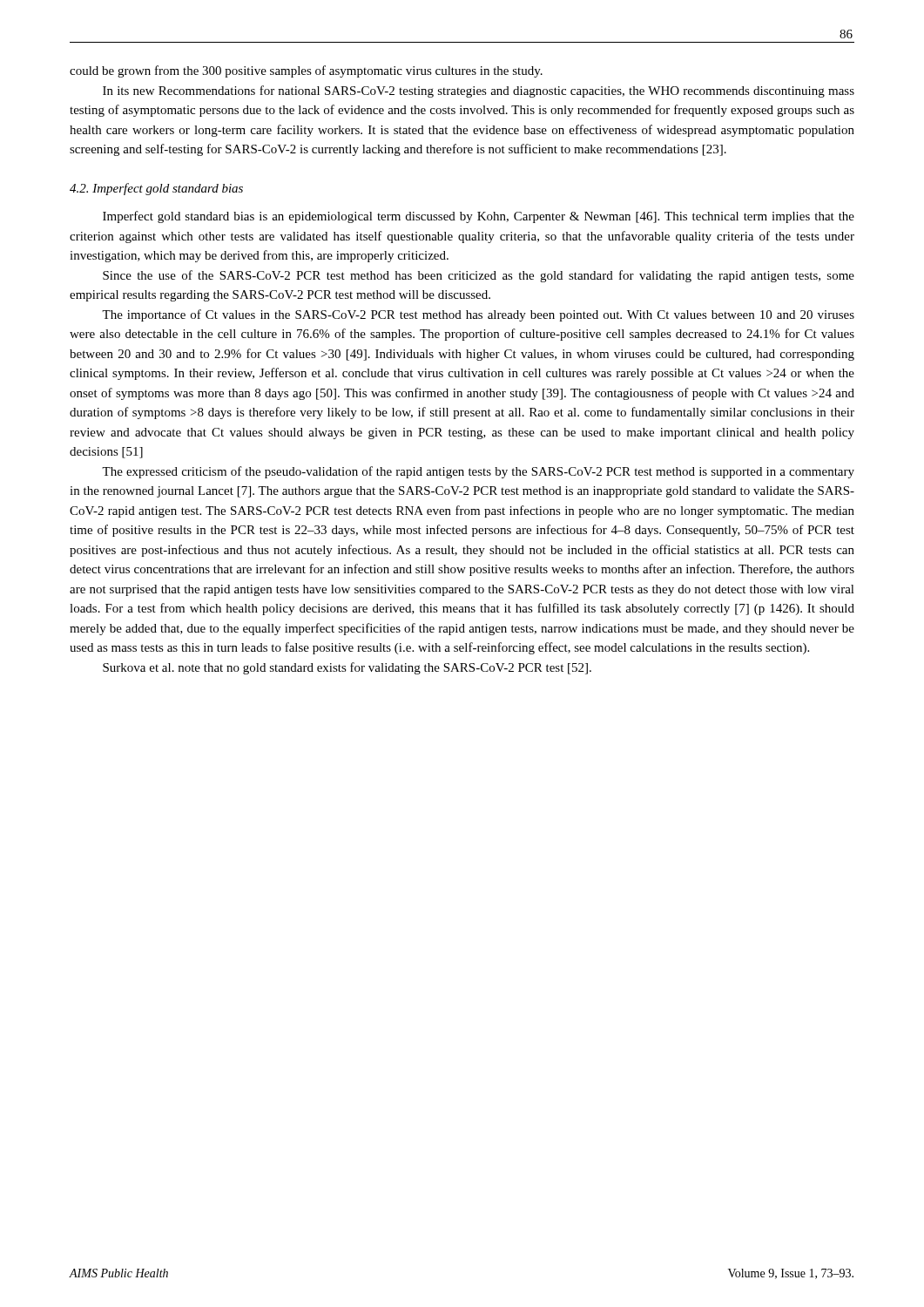Select the section header with the text "4.2. Imperfect gold"
Image resolution: width=924 pixels, height=1307 pixels.
point(156,189)
